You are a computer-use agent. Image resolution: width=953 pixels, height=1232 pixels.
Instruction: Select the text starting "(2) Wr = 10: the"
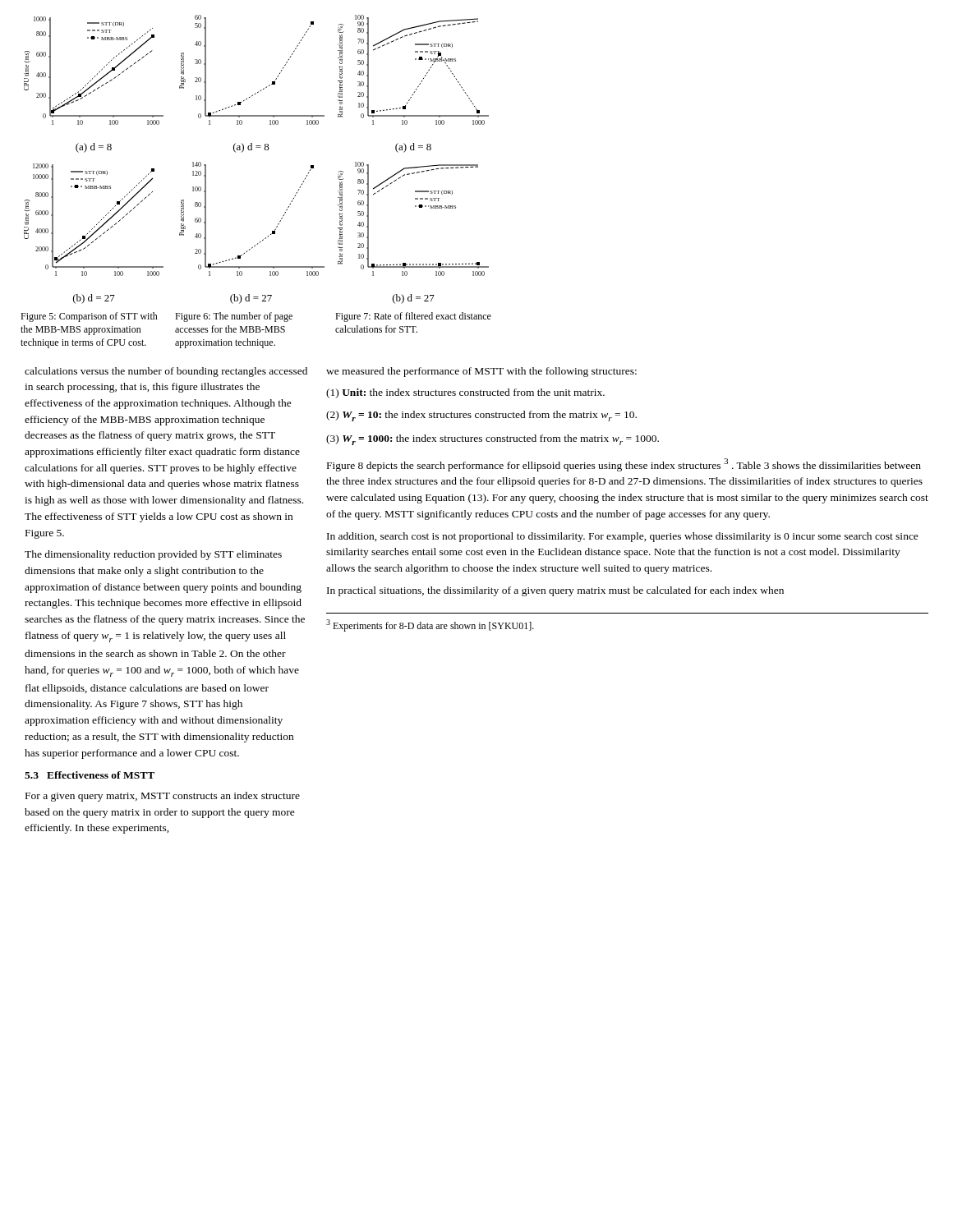point(482,415)
